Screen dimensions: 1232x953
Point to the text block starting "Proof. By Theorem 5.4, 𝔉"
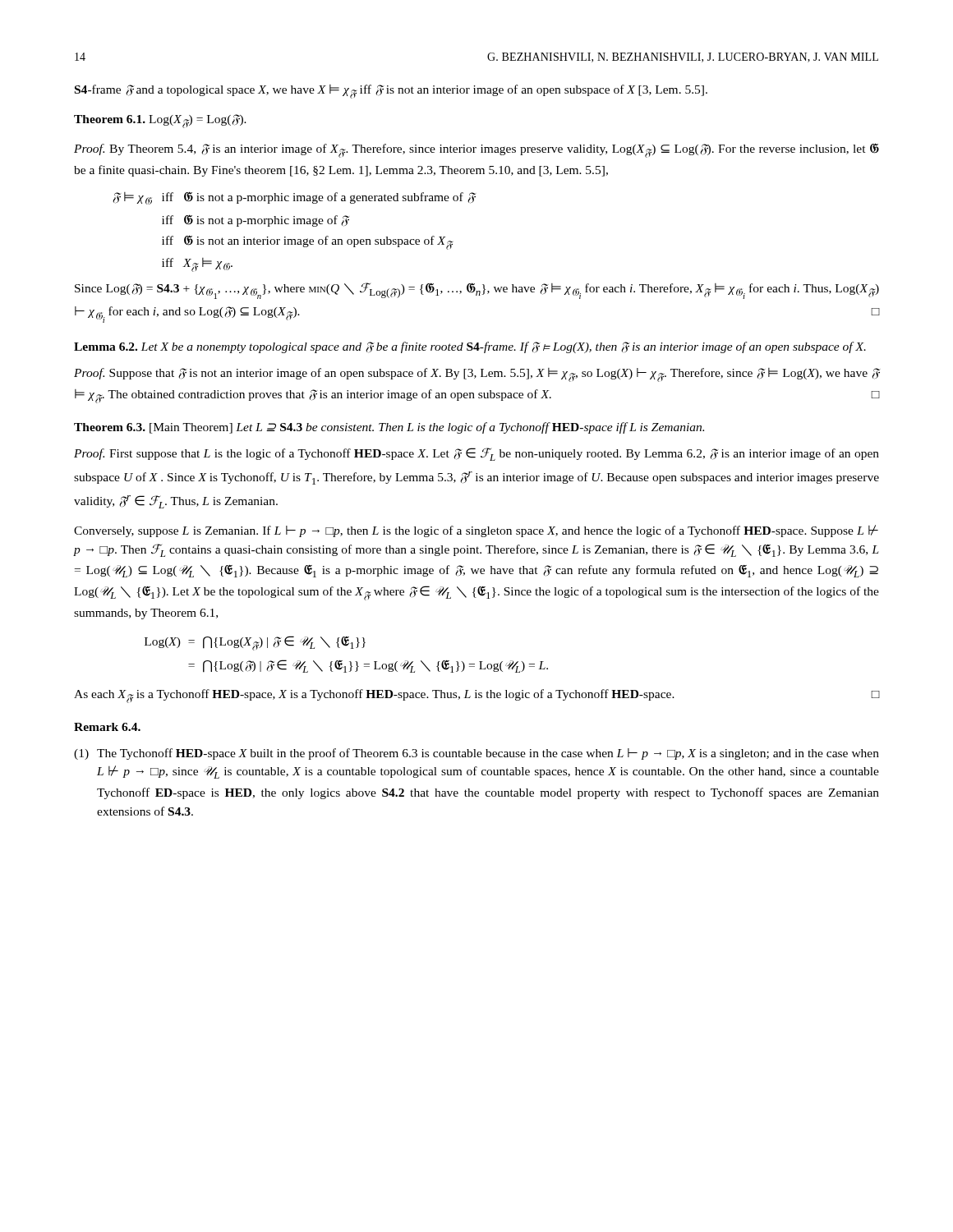[x=476, y=159]
